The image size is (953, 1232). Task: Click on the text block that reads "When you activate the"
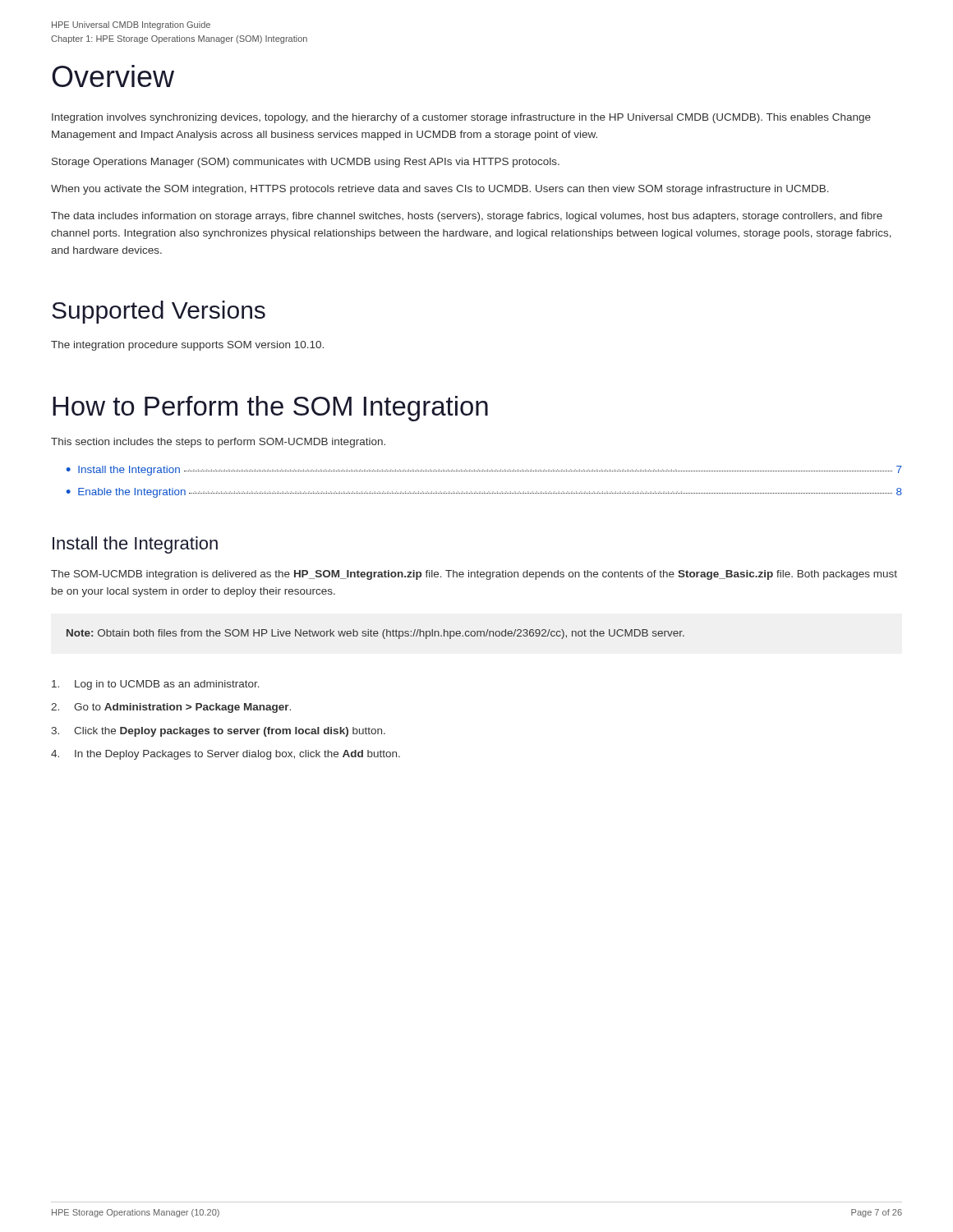click(x=476, y=189)
